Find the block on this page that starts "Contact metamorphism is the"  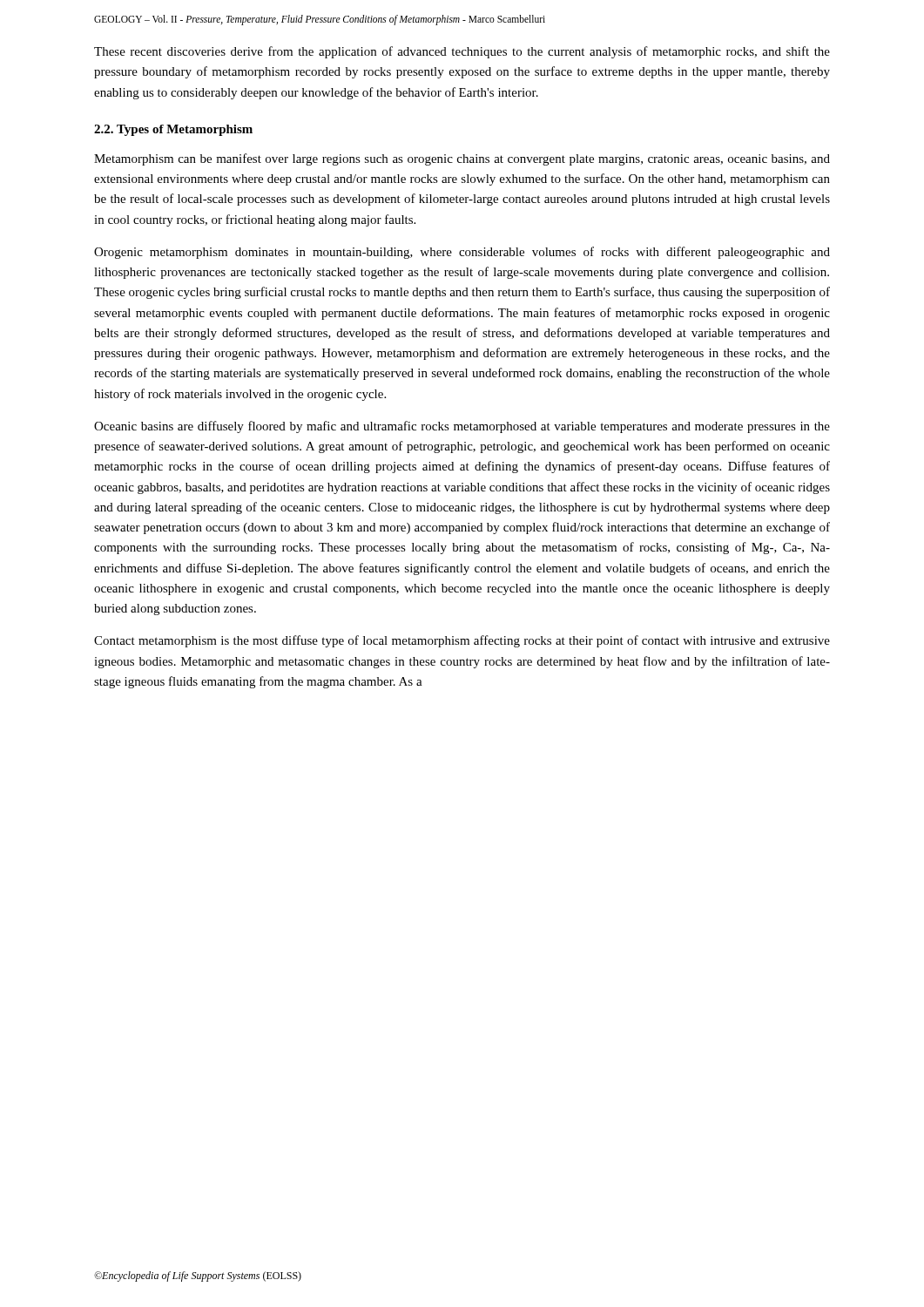[462, 661]
